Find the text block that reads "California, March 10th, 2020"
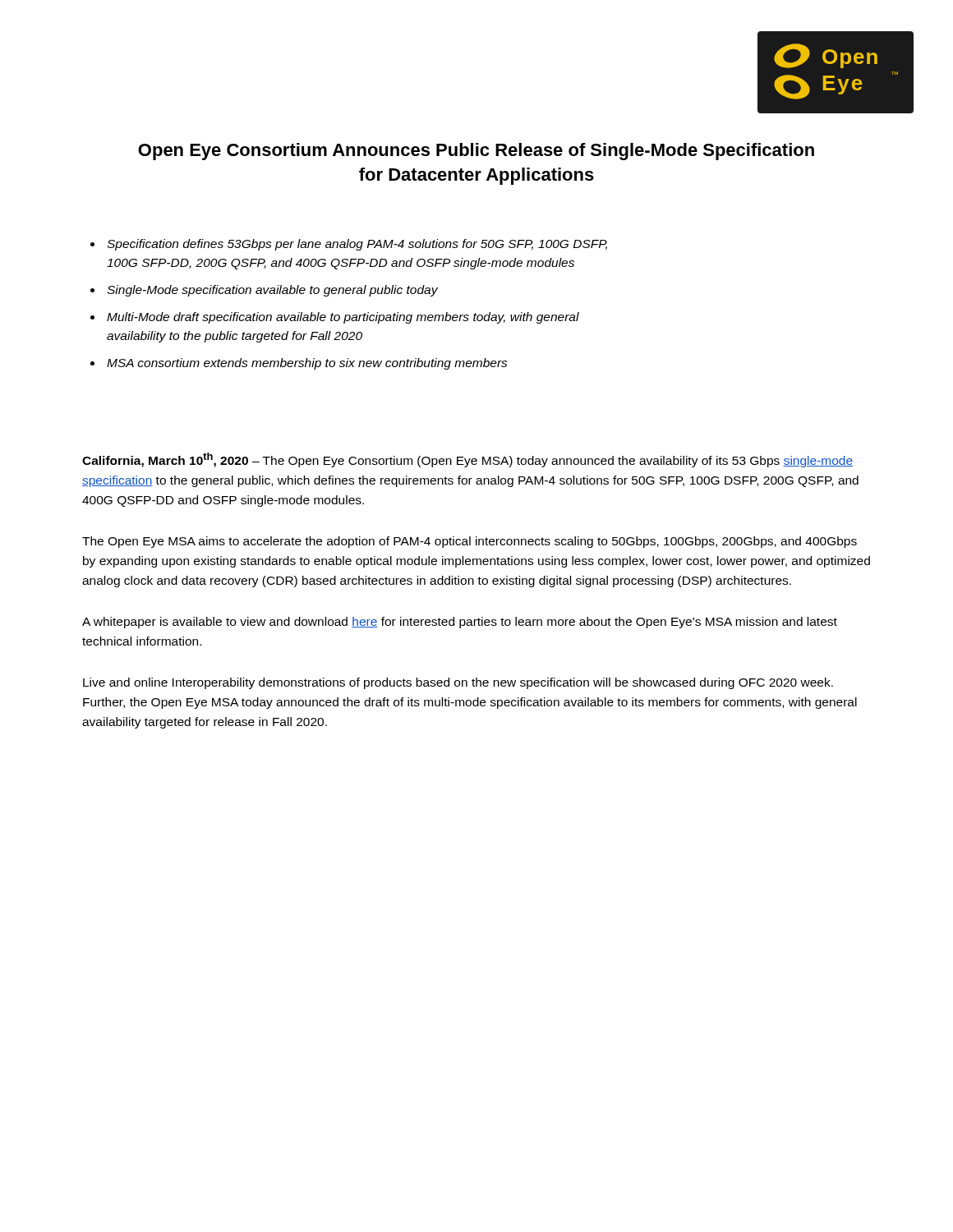The image size is (953, 1232). 471,479
